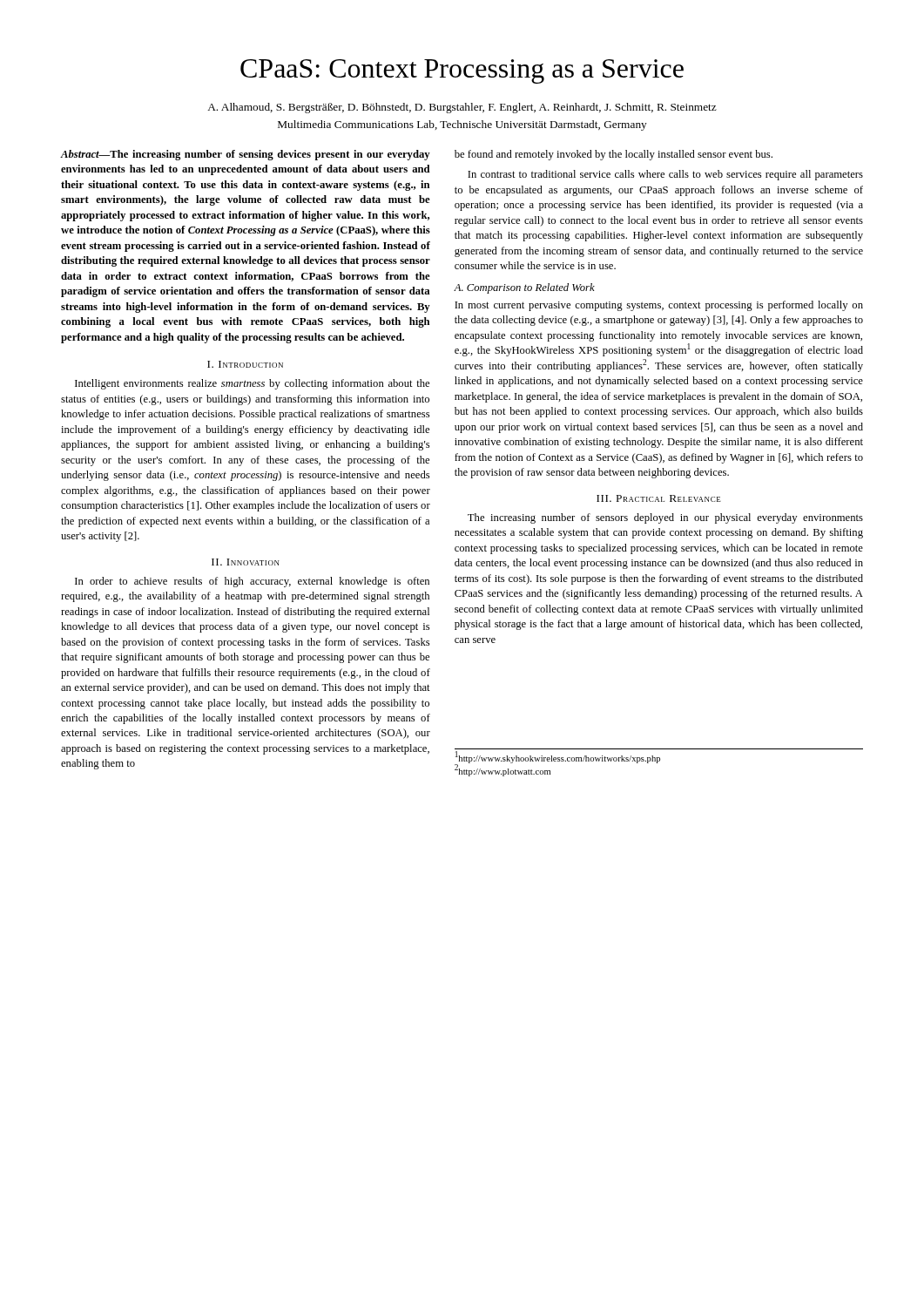
Task: Click where it says "I. Introduction"
Action: pos(245,364)
